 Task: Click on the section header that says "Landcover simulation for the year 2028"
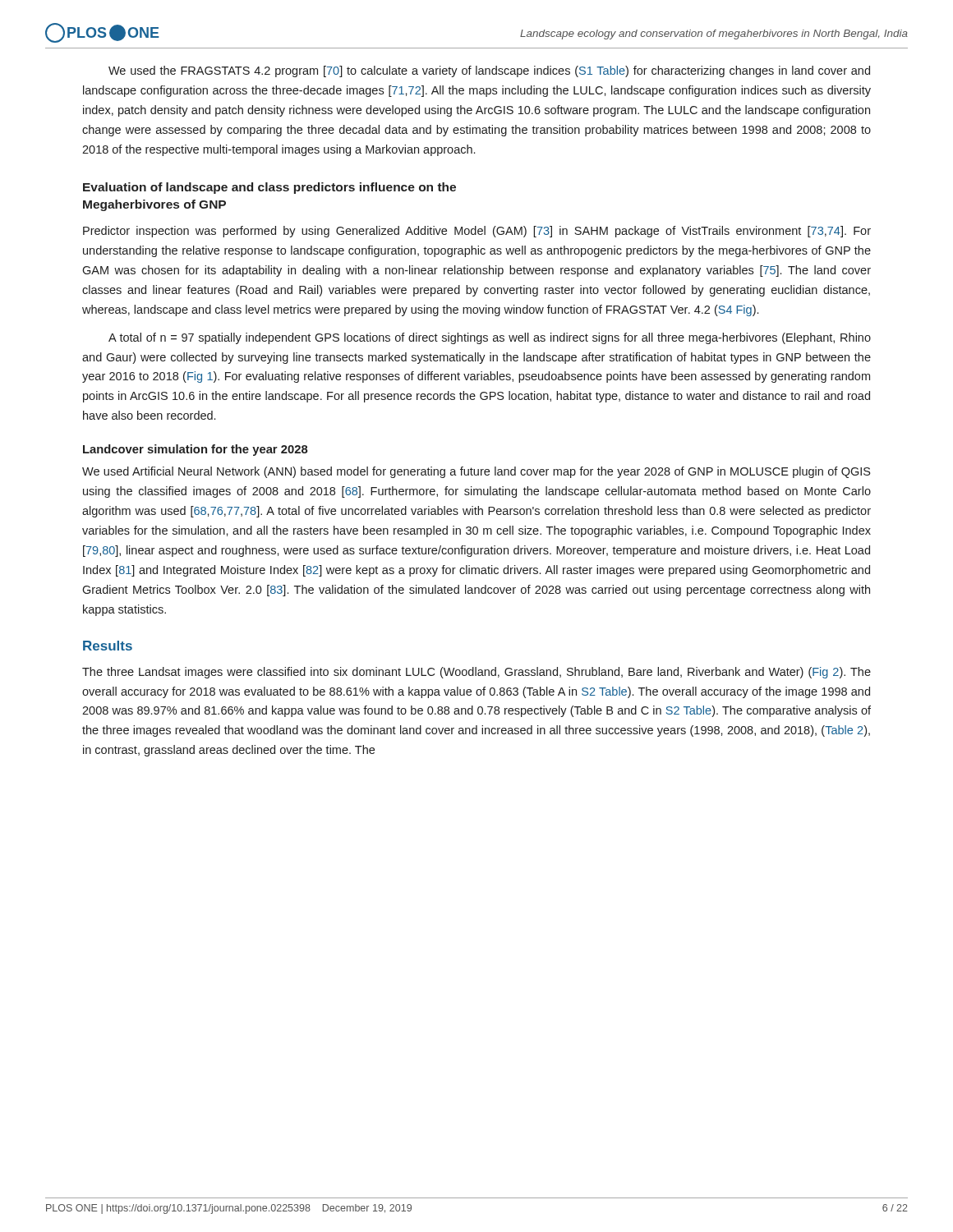pos(195,449)
